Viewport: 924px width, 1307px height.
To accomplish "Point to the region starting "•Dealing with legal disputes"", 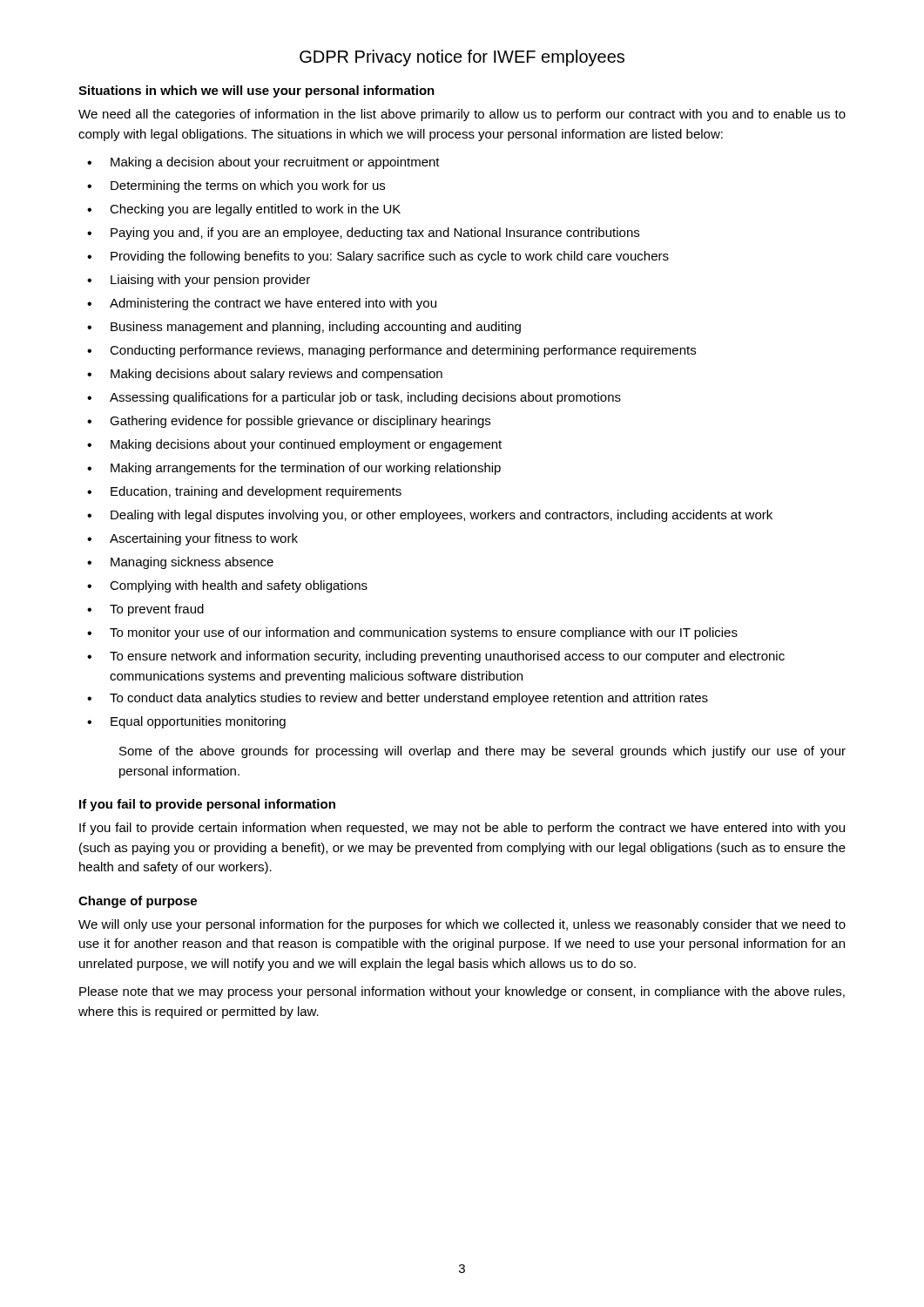I will pos(466,516).
